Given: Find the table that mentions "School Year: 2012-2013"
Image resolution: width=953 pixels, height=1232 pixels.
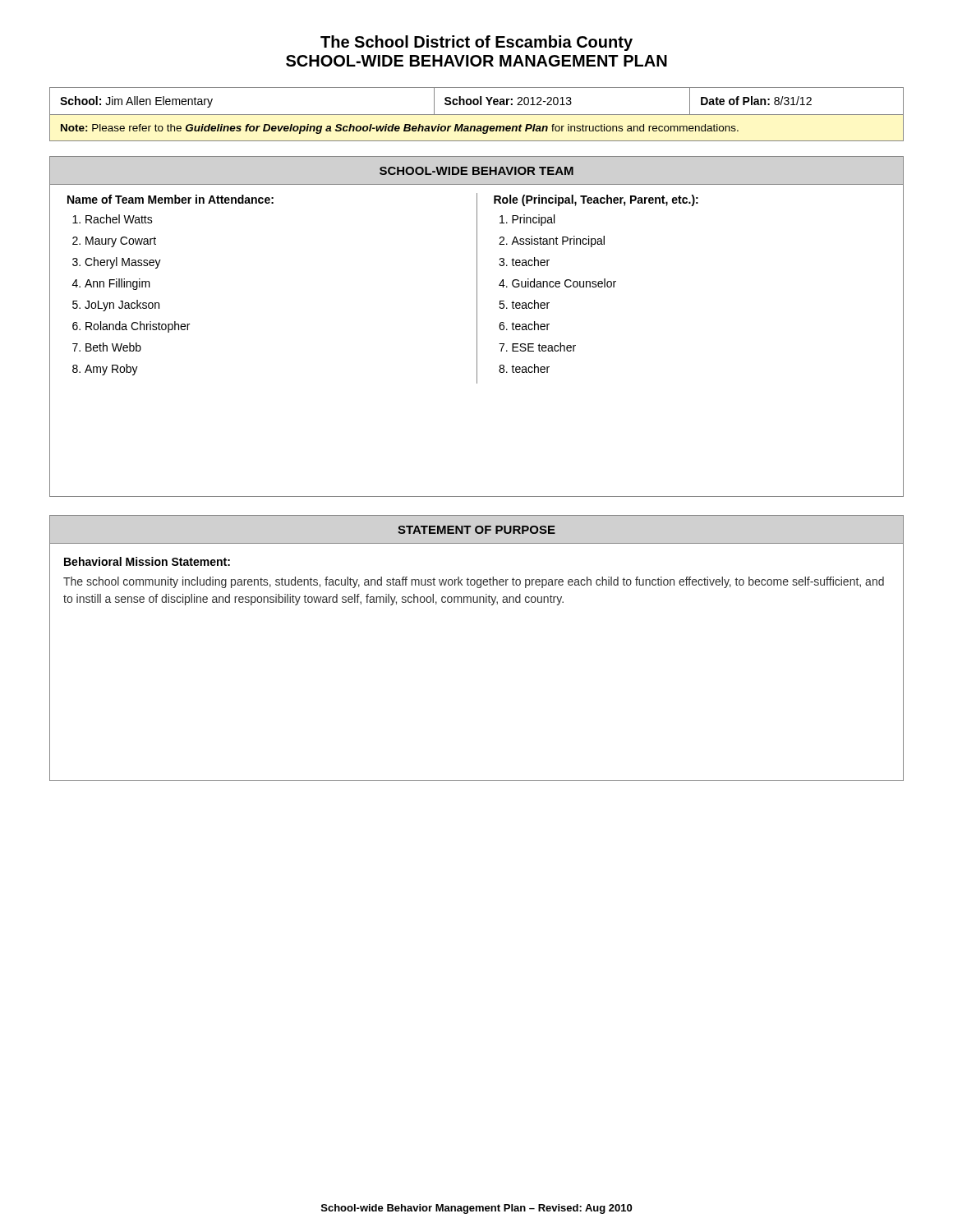Looking at the screenshot, I should pos(476,114).
